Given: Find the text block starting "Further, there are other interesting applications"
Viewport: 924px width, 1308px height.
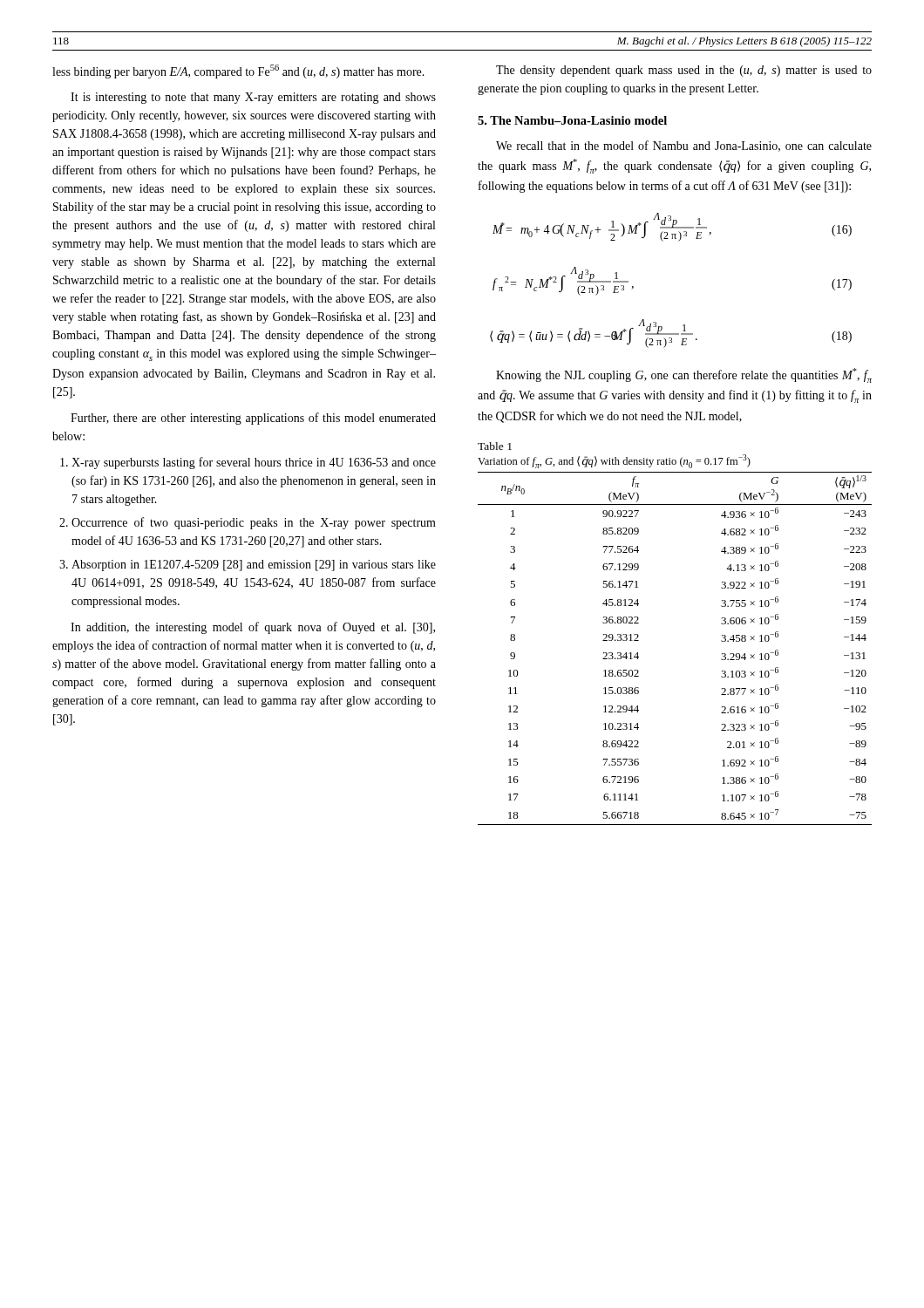Looking at the screenshot, I should click(244, 427).
